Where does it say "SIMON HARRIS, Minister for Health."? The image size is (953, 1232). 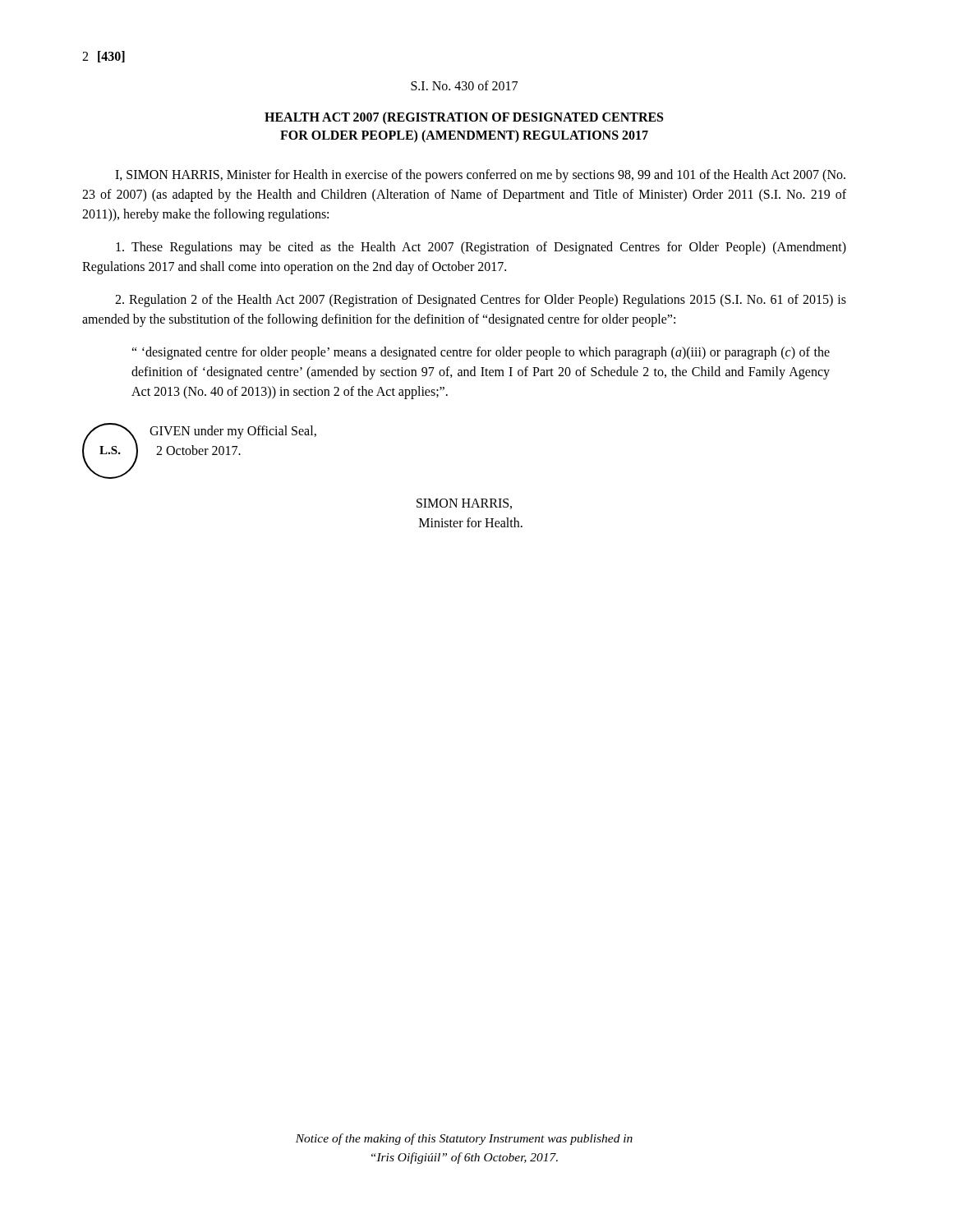pyautogui.click(x=464, y=513)
